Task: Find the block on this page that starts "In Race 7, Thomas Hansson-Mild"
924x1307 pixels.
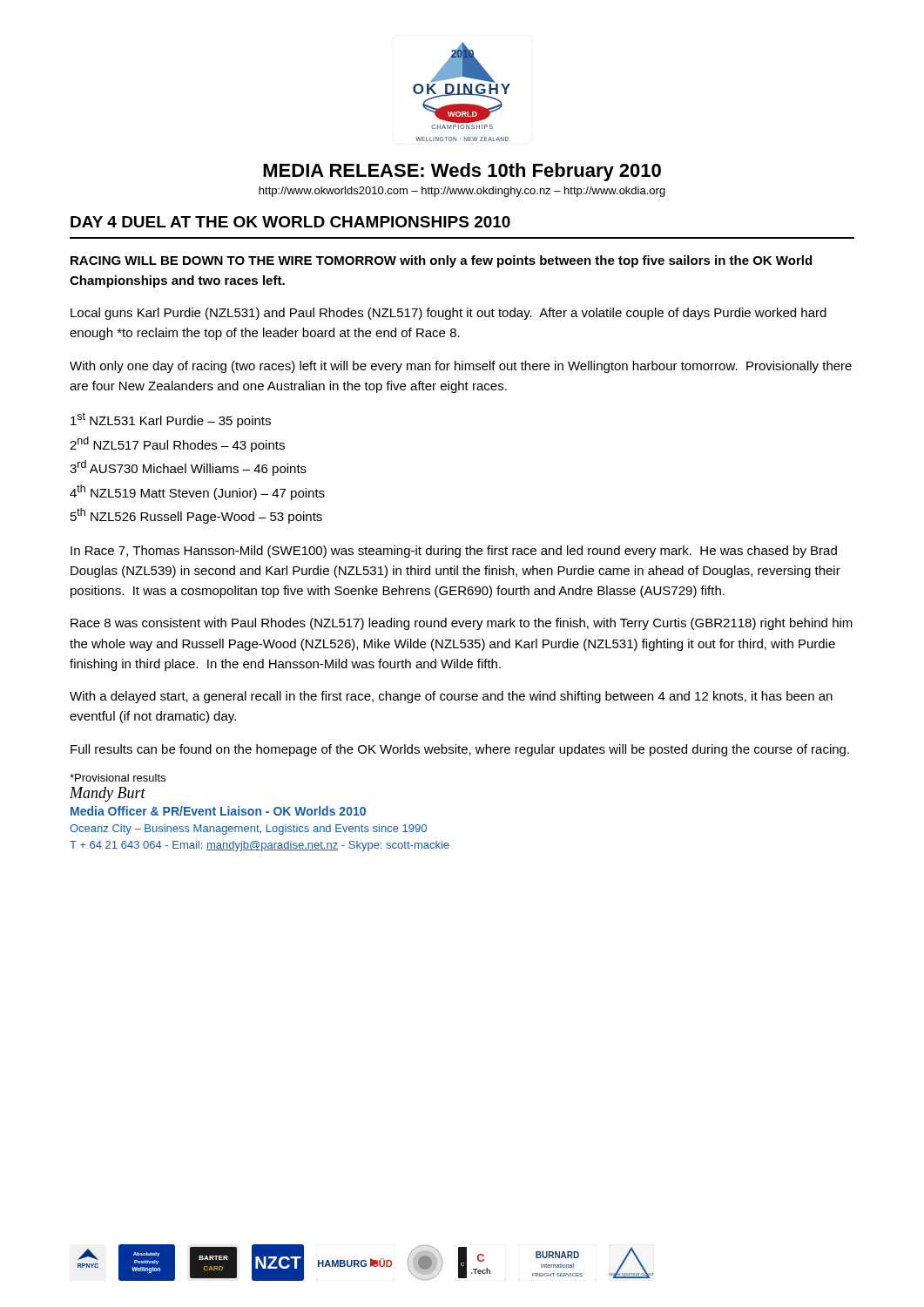Action: pos(455,570)
